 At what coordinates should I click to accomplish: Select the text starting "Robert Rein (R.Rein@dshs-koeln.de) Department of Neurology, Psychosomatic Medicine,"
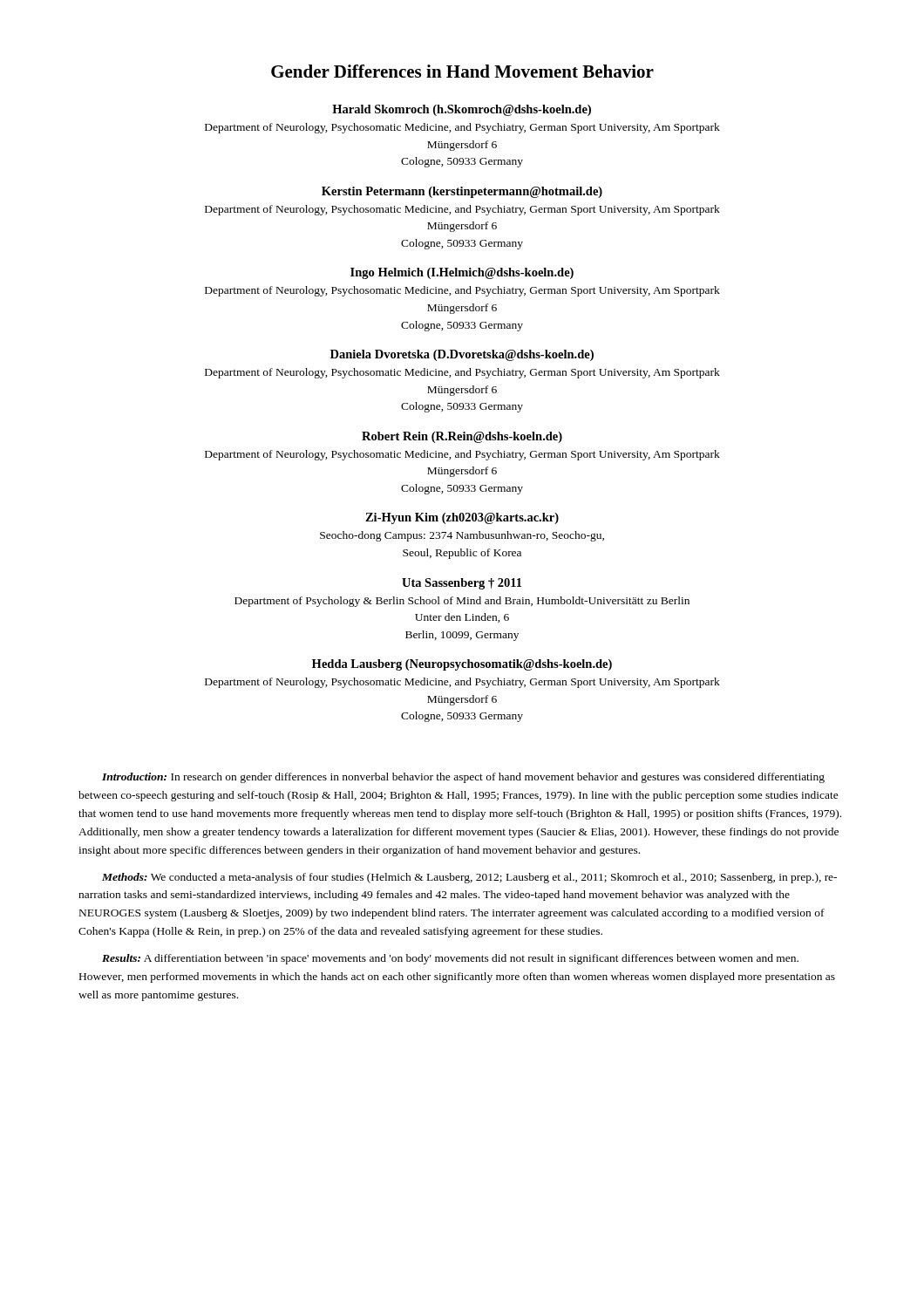point(462,463)
